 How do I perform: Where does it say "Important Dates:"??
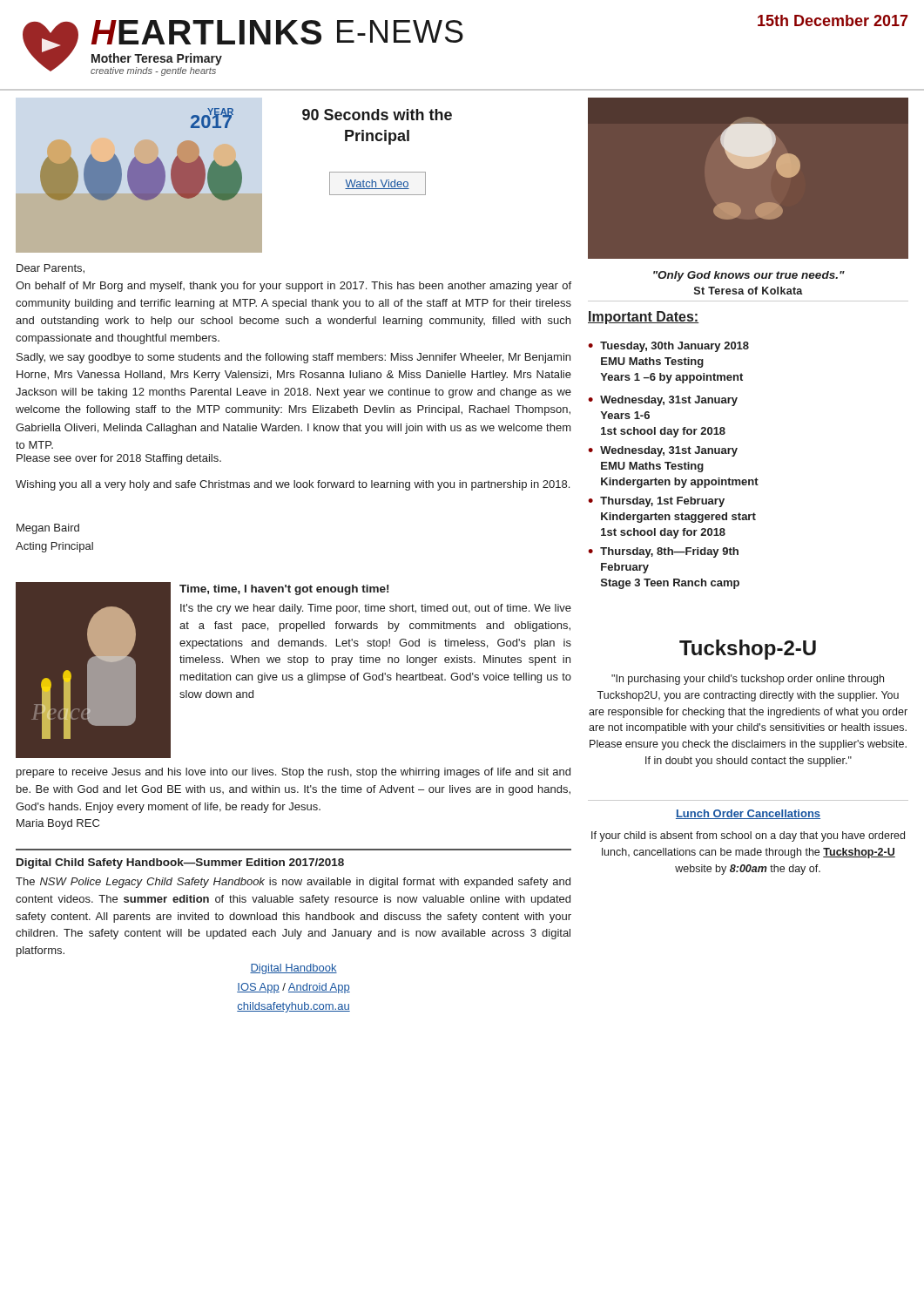click(x=644, y=318)
